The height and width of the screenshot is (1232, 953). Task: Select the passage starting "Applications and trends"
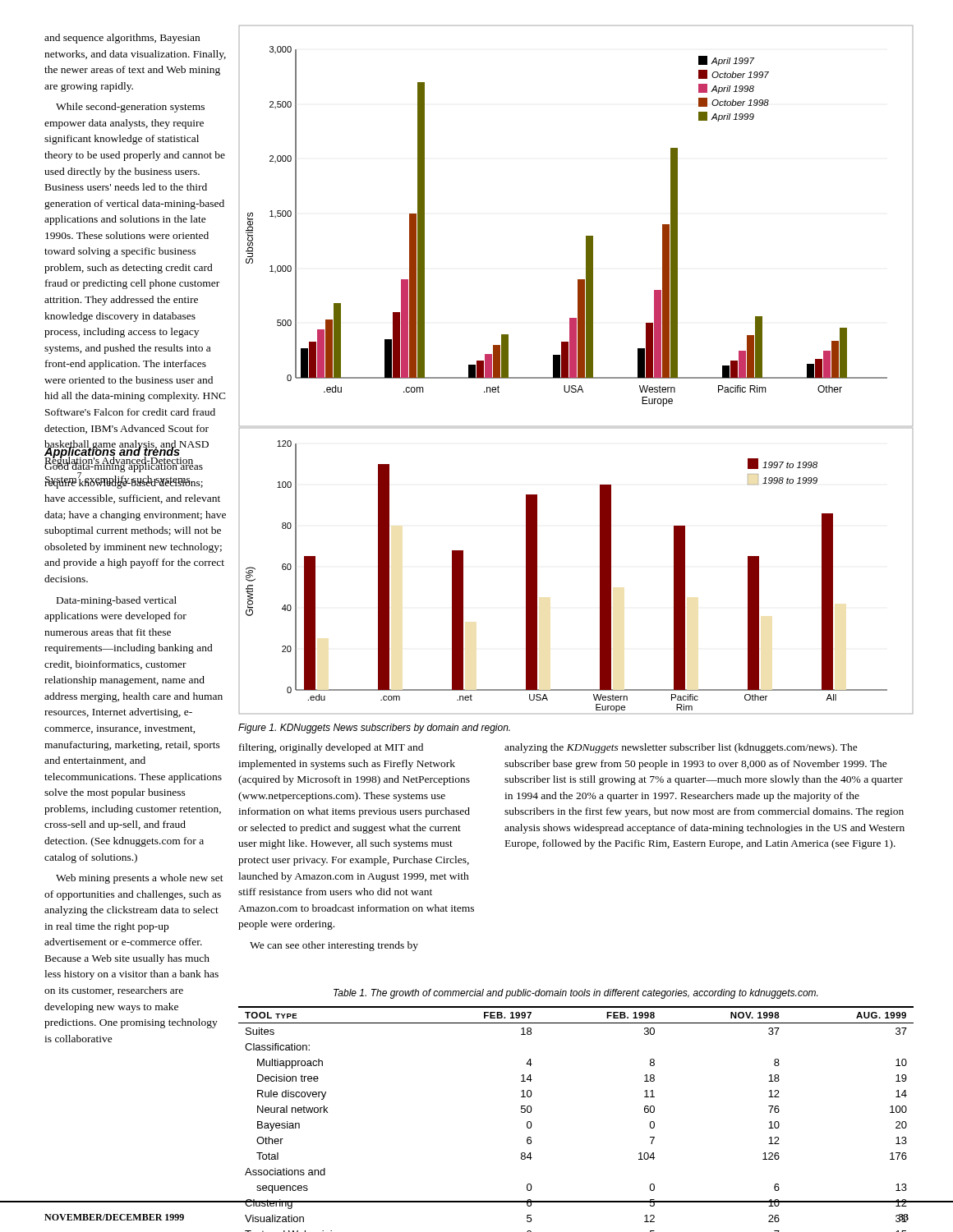coord(112,452)
